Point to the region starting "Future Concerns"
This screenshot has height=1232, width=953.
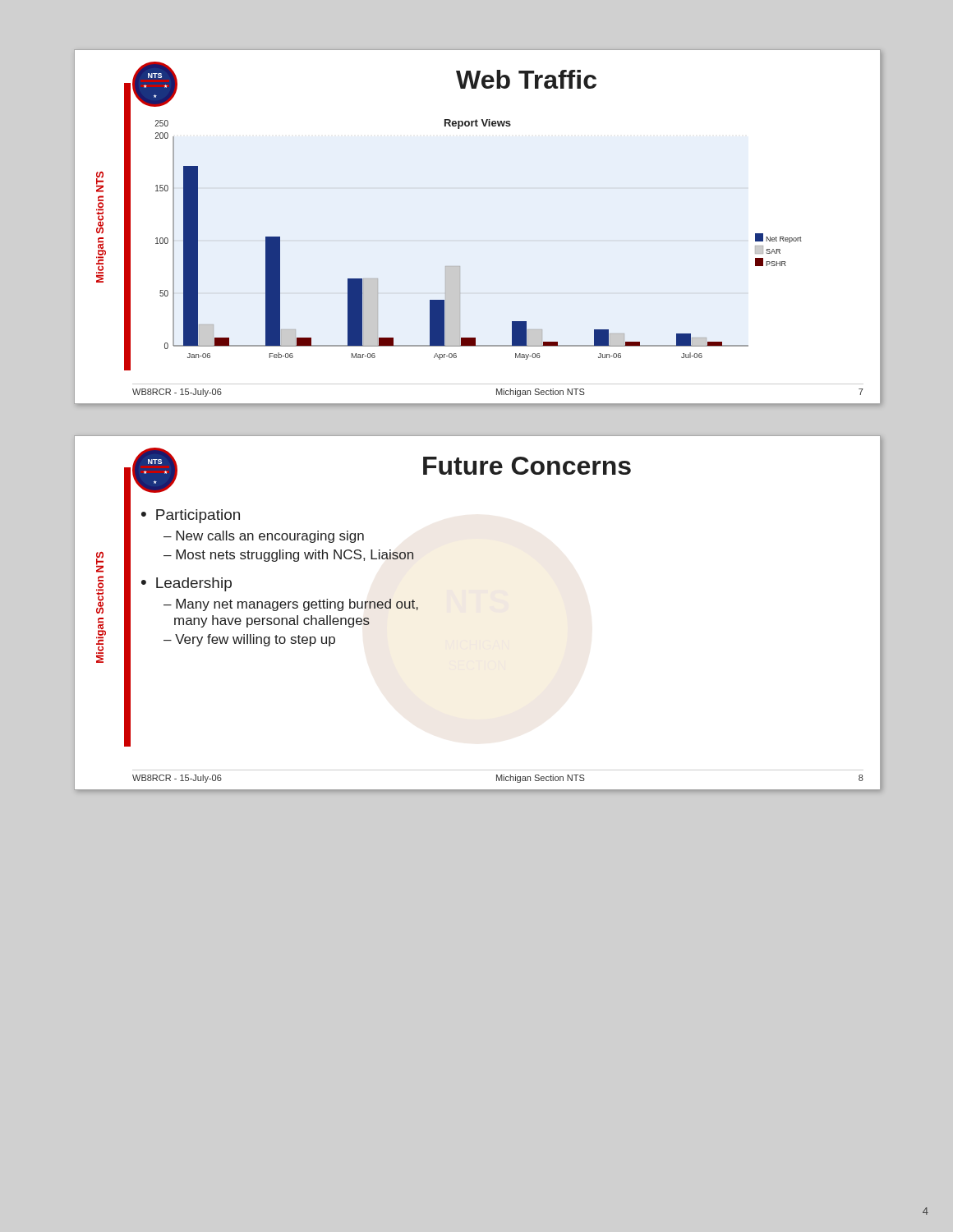tap(527, 466)
